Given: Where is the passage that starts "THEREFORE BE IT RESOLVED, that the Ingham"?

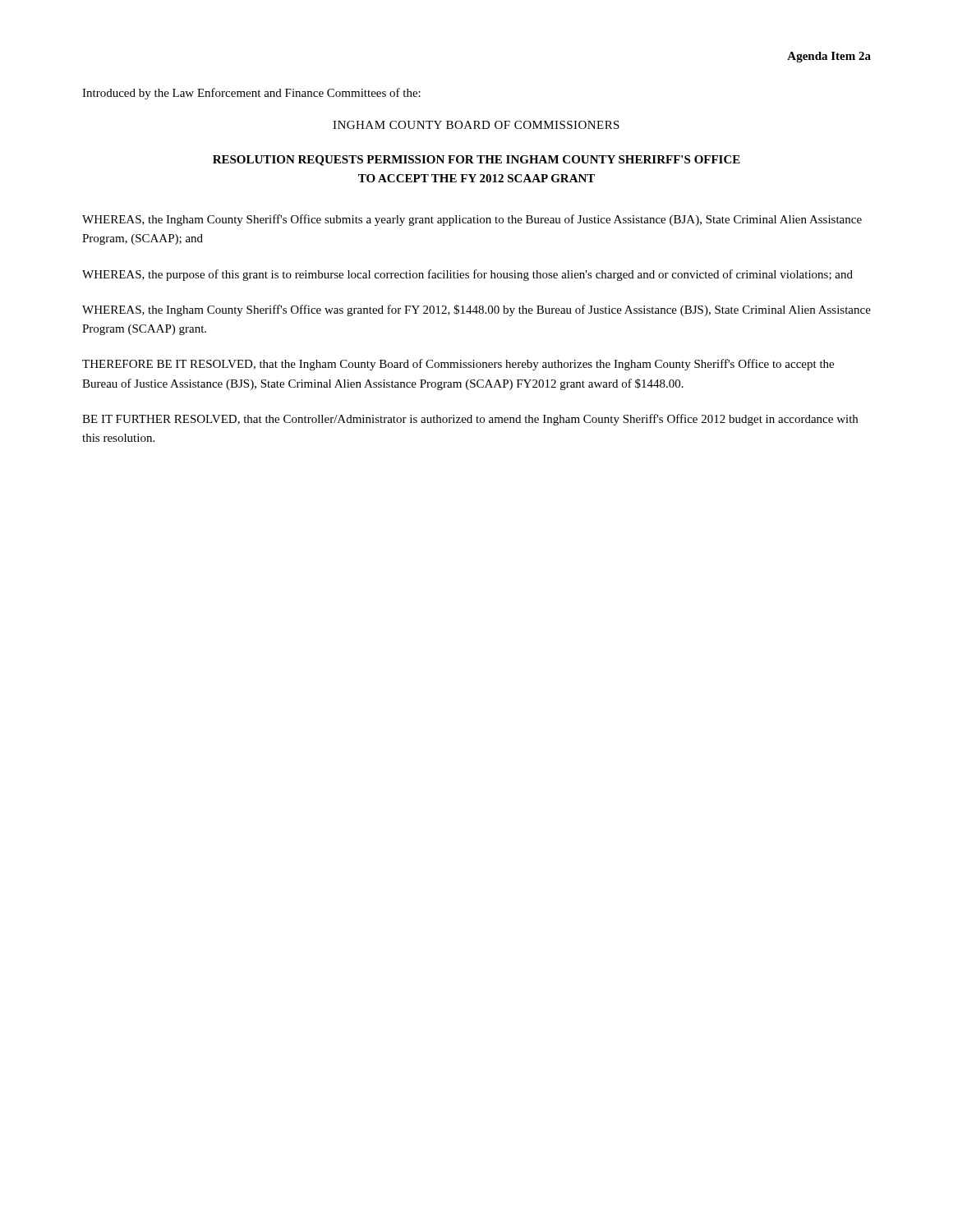Looking at the screenshot, I should coord(458,374).
